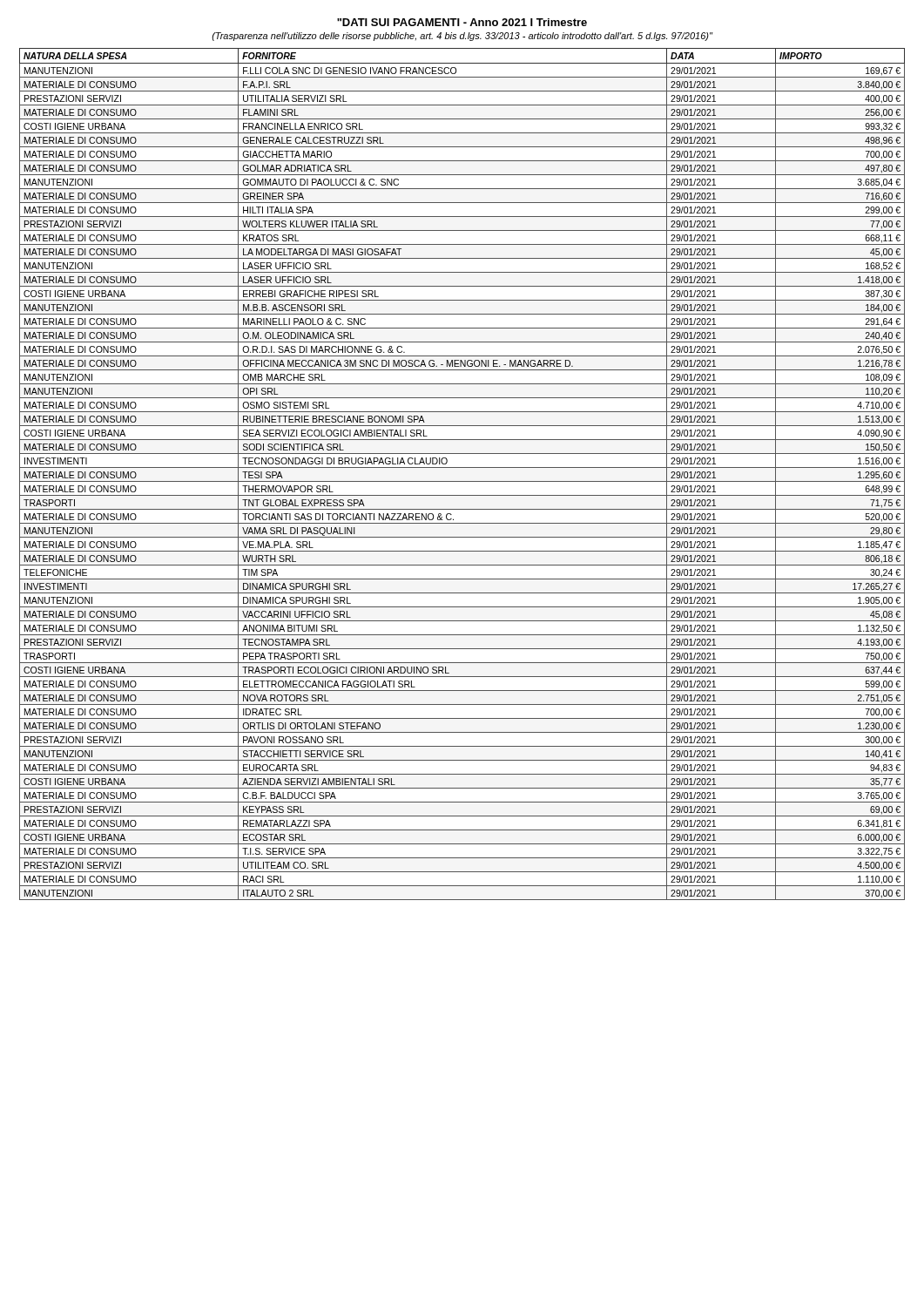Image resolution: width=924 pixels, height=1307 pixels.
Task: Click on the element starting ""DATI SUI PAGAMENTI - Anno 2021 I Trimestre"
Action: (462, 22)
